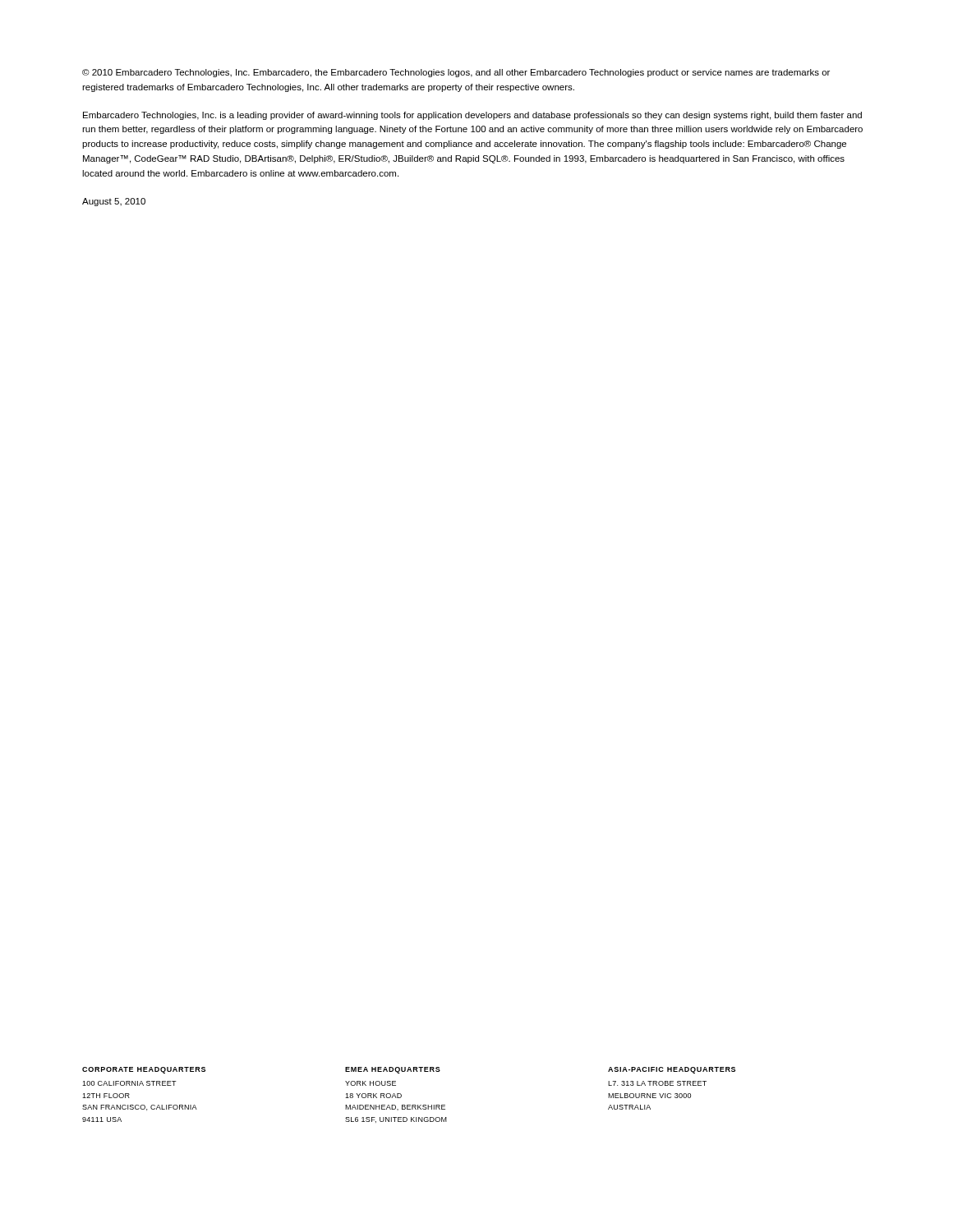Screen dimensions: 1232x953
Task: Locate the text block with the text "ASIA-PACIFIC HEADQUARTERS L7. 313 LA TROBE"
Action: [672, 1070]
